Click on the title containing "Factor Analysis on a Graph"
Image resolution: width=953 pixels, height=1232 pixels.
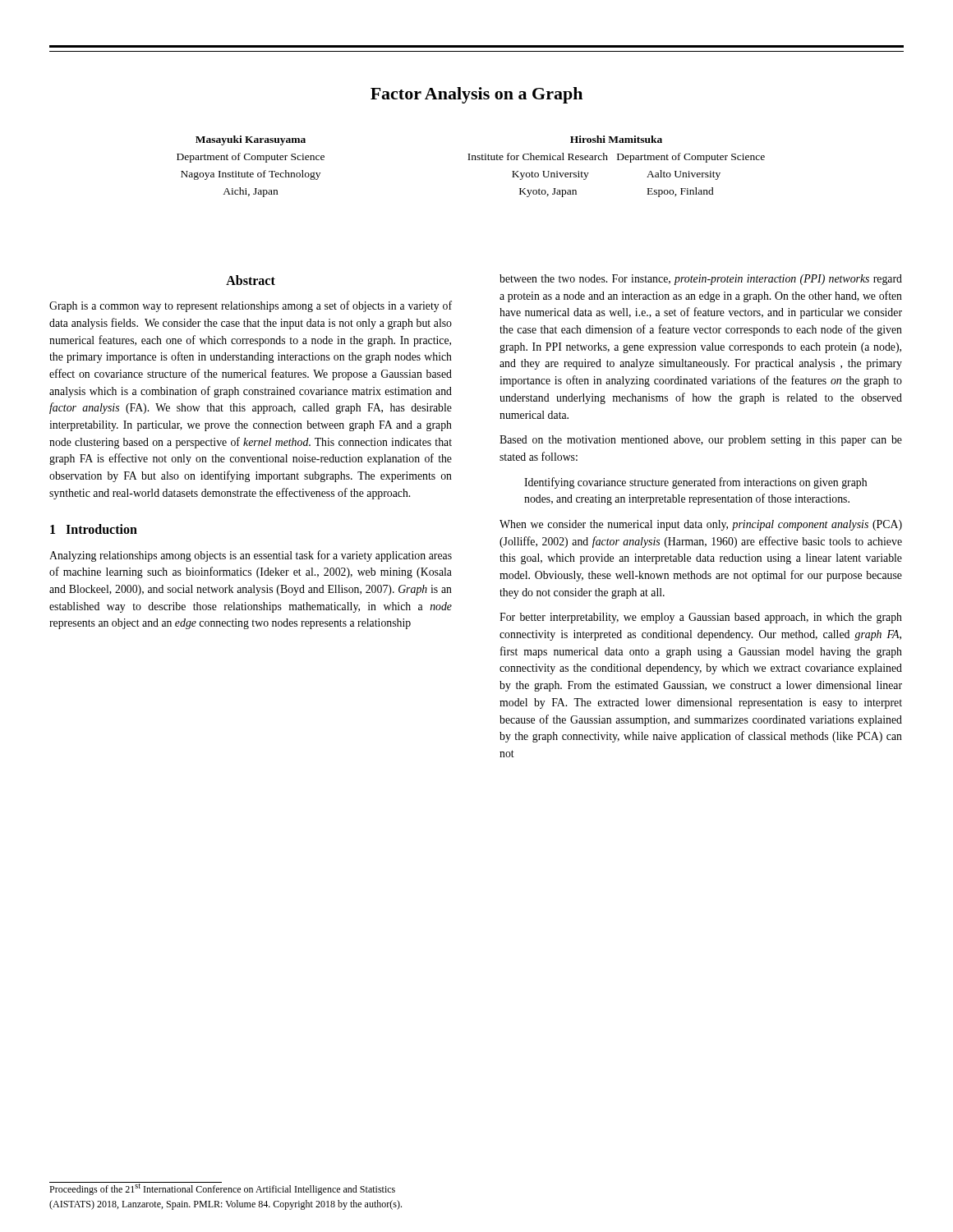(x=476, y=91)
